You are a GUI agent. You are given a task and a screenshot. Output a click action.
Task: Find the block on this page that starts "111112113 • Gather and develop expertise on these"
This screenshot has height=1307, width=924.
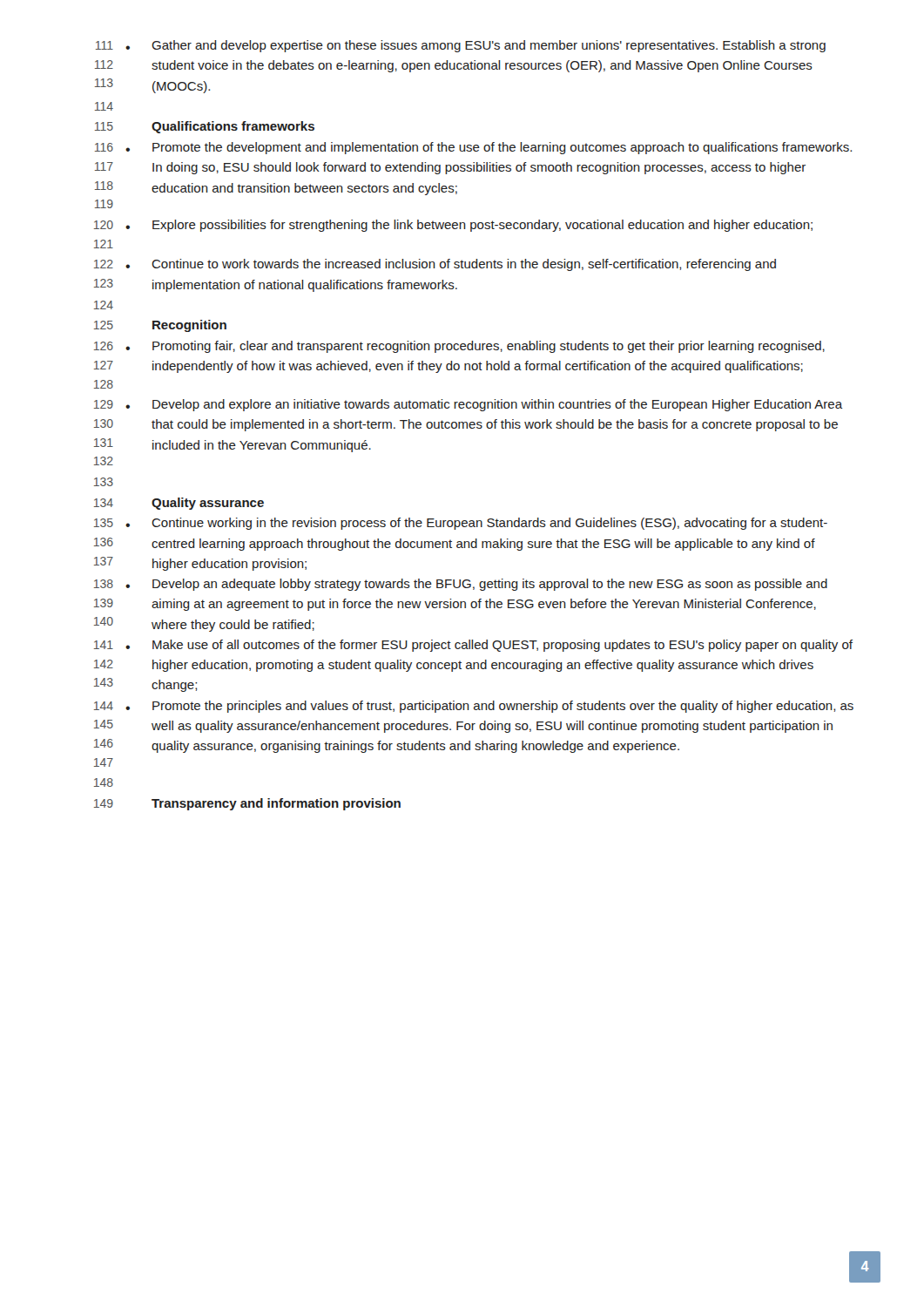pos(462,65)
